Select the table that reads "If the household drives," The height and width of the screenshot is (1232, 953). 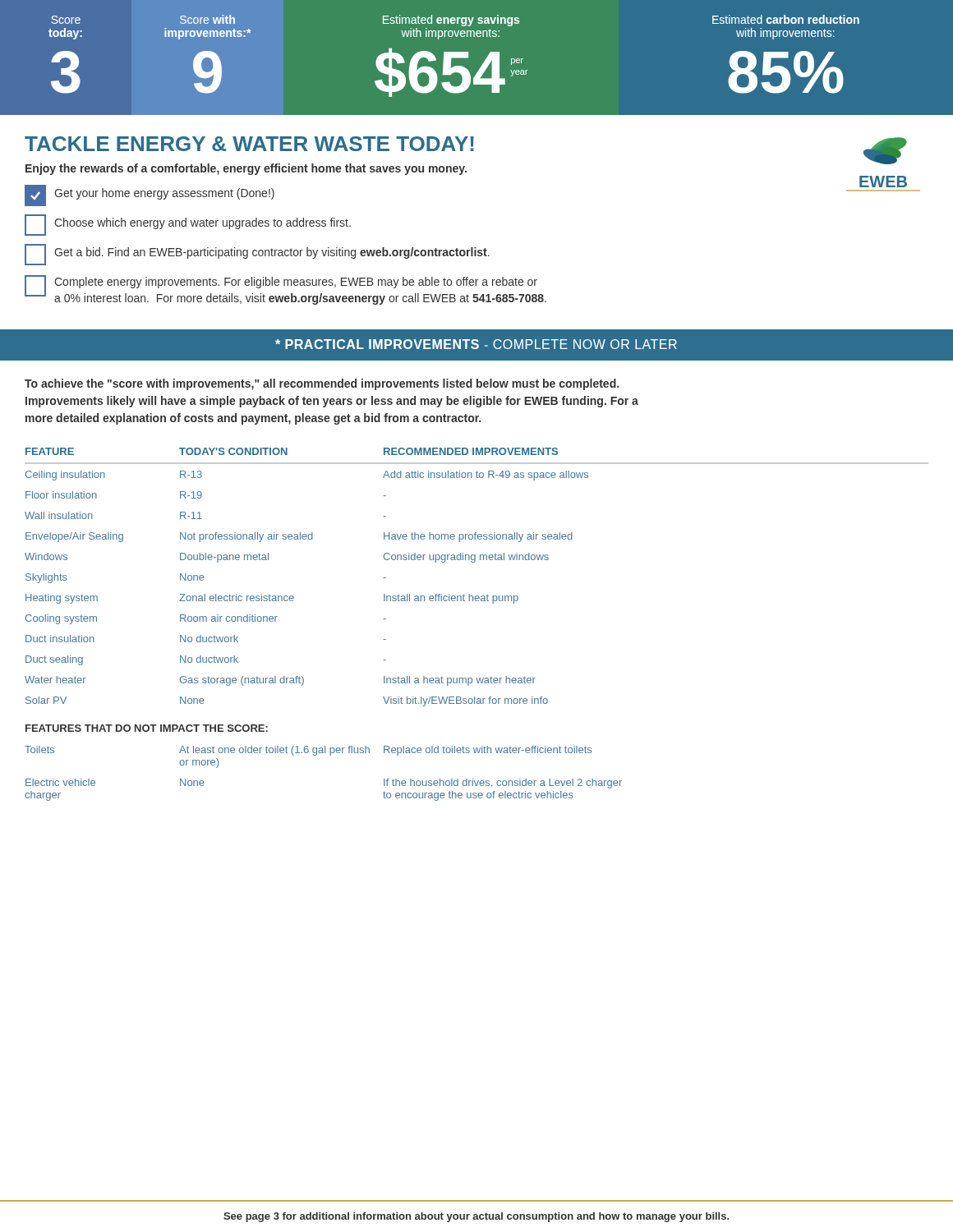tap(476, 772)
